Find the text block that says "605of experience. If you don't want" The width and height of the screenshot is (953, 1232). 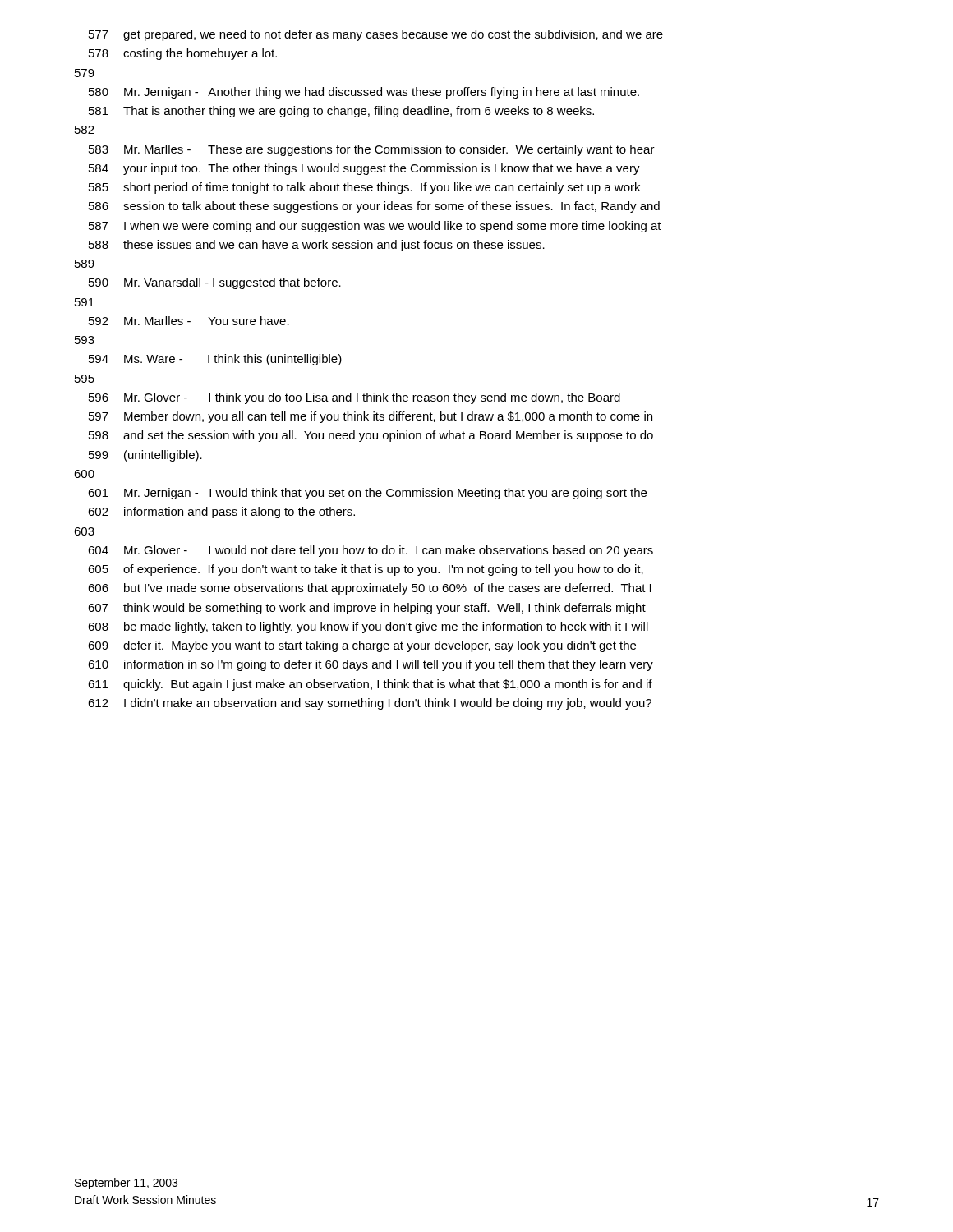[x=476, y=569]
